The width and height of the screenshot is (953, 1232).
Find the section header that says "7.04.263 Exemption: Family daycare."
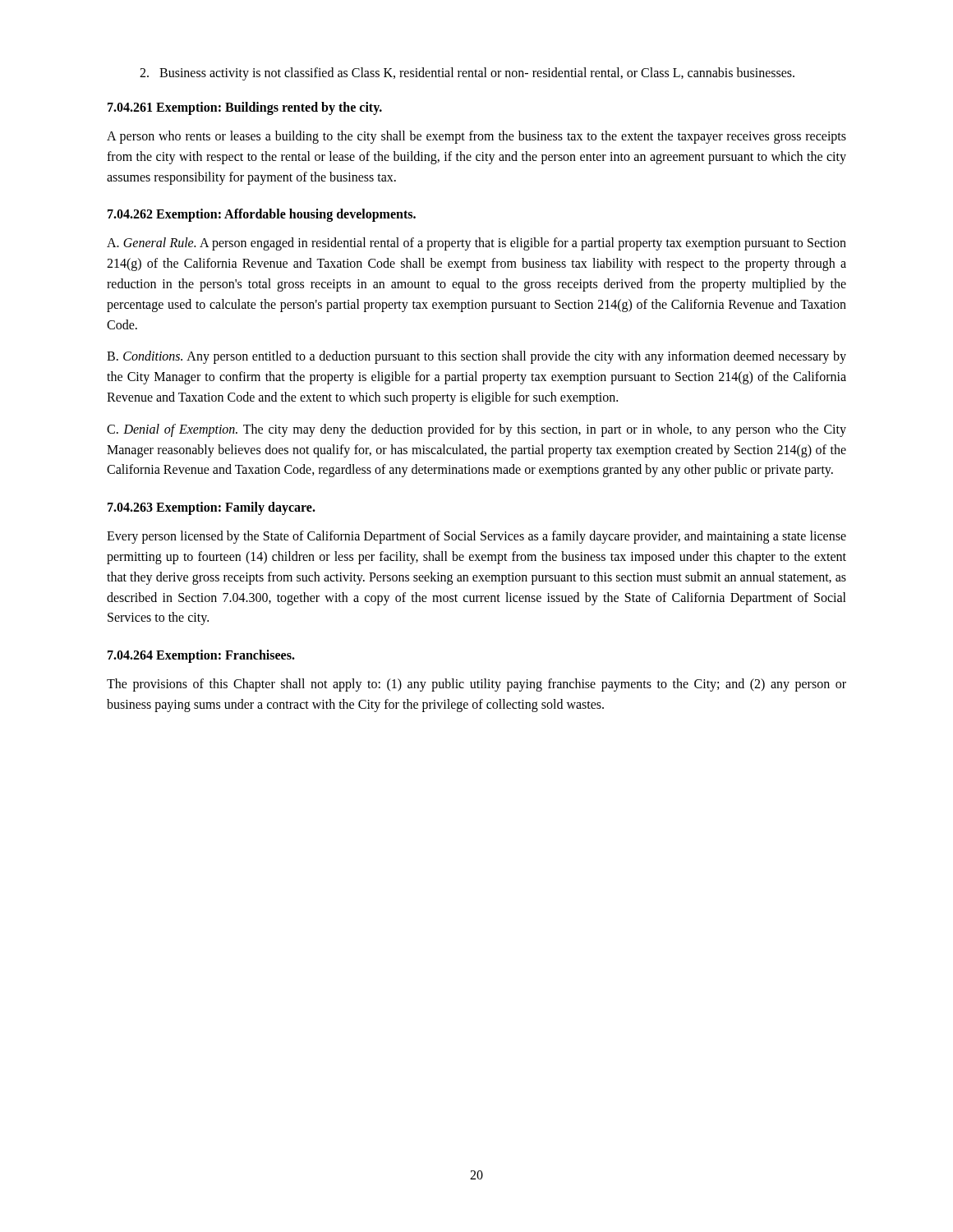click(211, 507)
